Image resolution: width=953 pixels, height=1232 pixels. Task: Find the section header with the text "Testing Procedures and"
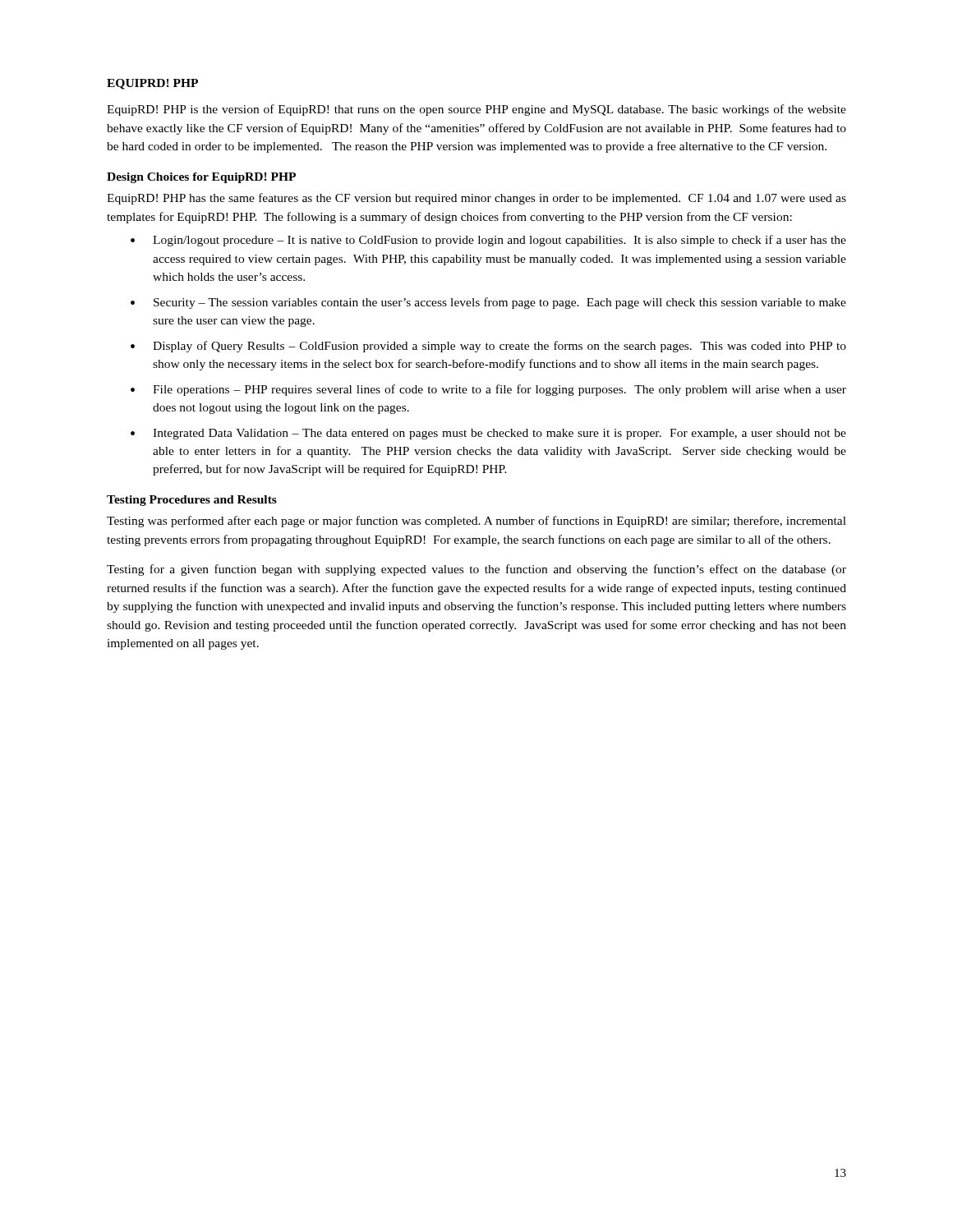pos(192,499)
